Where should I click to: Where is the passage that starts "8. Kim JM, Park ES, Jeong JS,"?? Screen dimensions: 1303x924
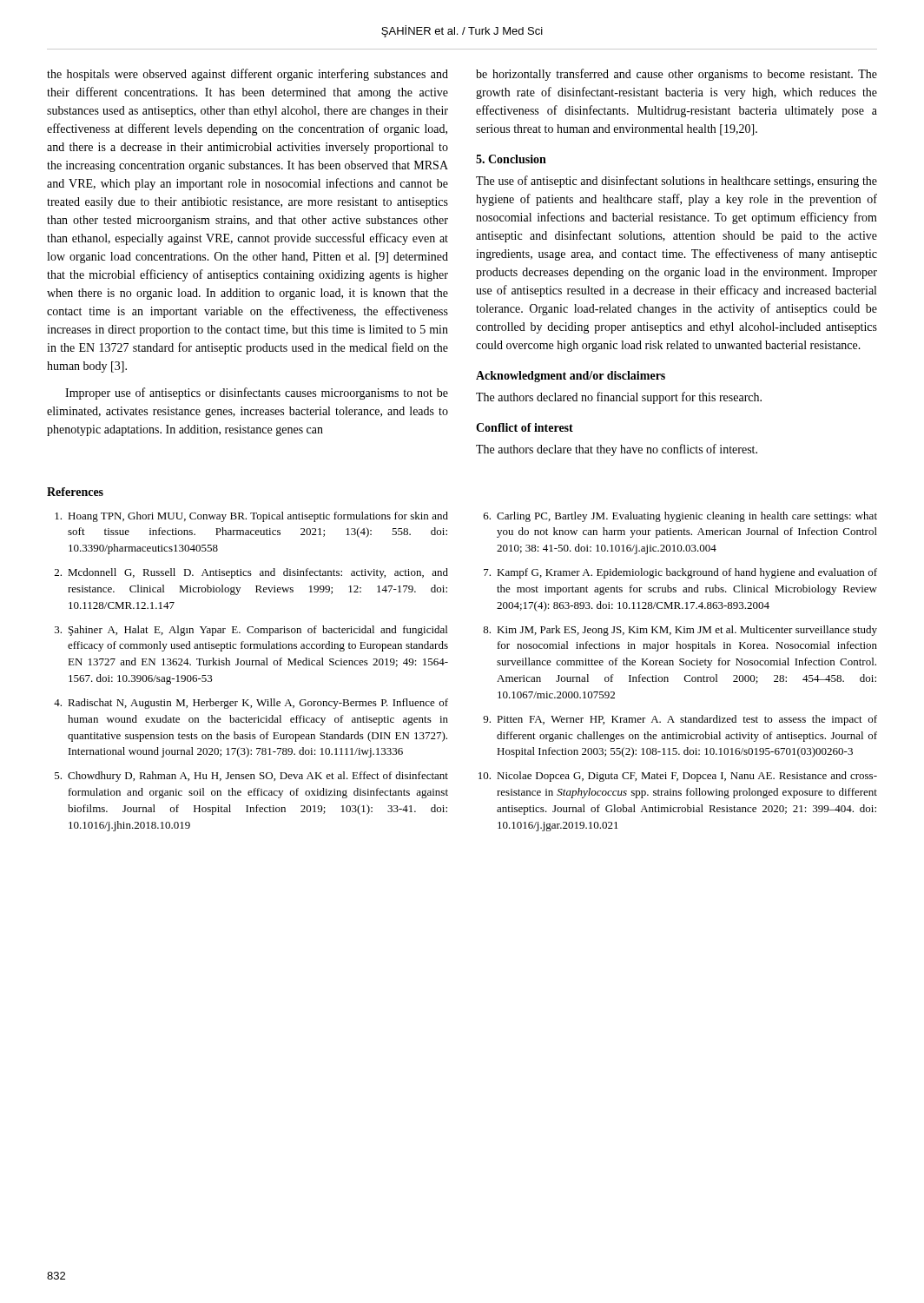pyautogui.click(x=676, y=663)
